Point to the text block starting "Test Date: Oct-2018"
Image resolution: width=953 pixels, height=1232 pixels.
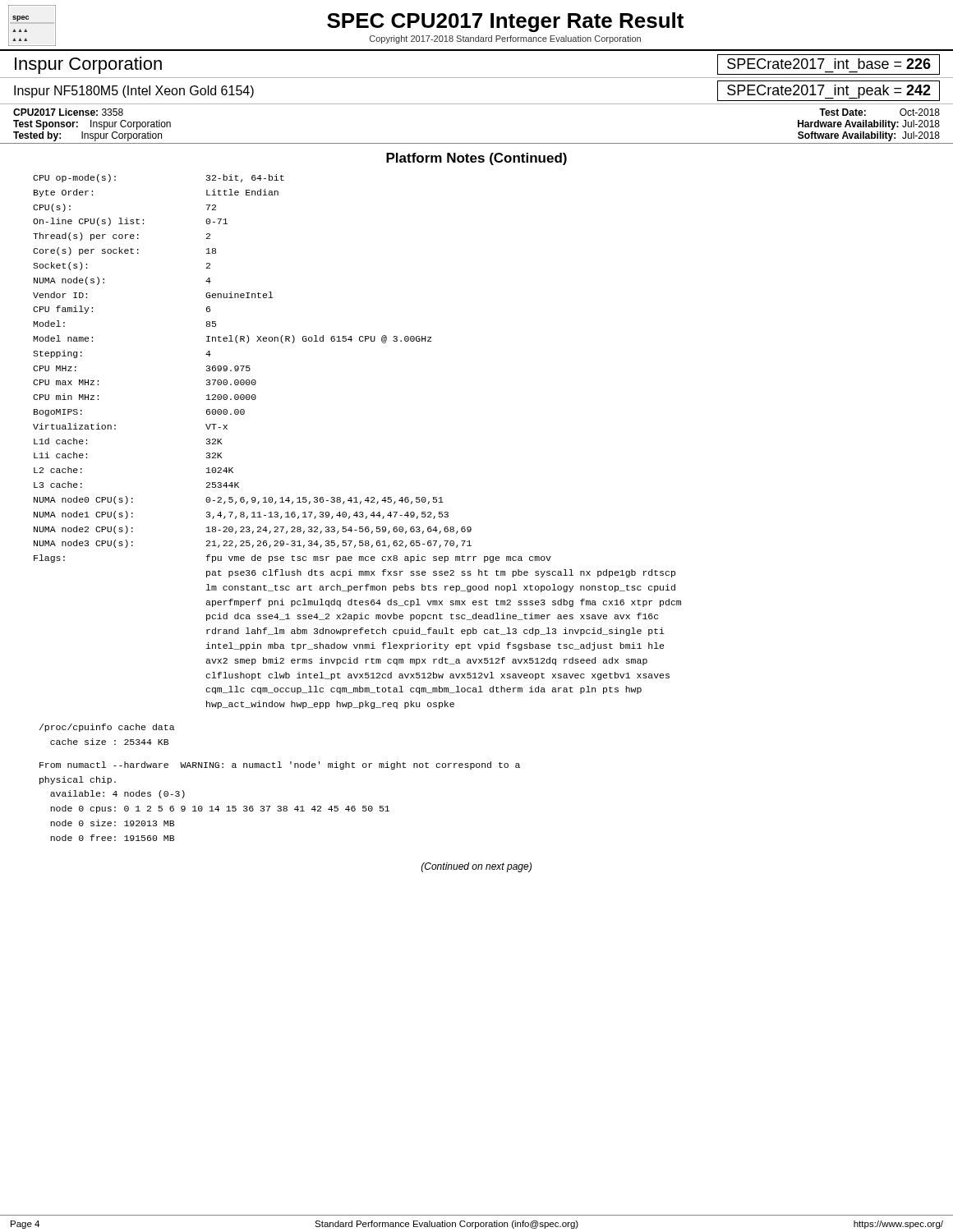[880, 113]
